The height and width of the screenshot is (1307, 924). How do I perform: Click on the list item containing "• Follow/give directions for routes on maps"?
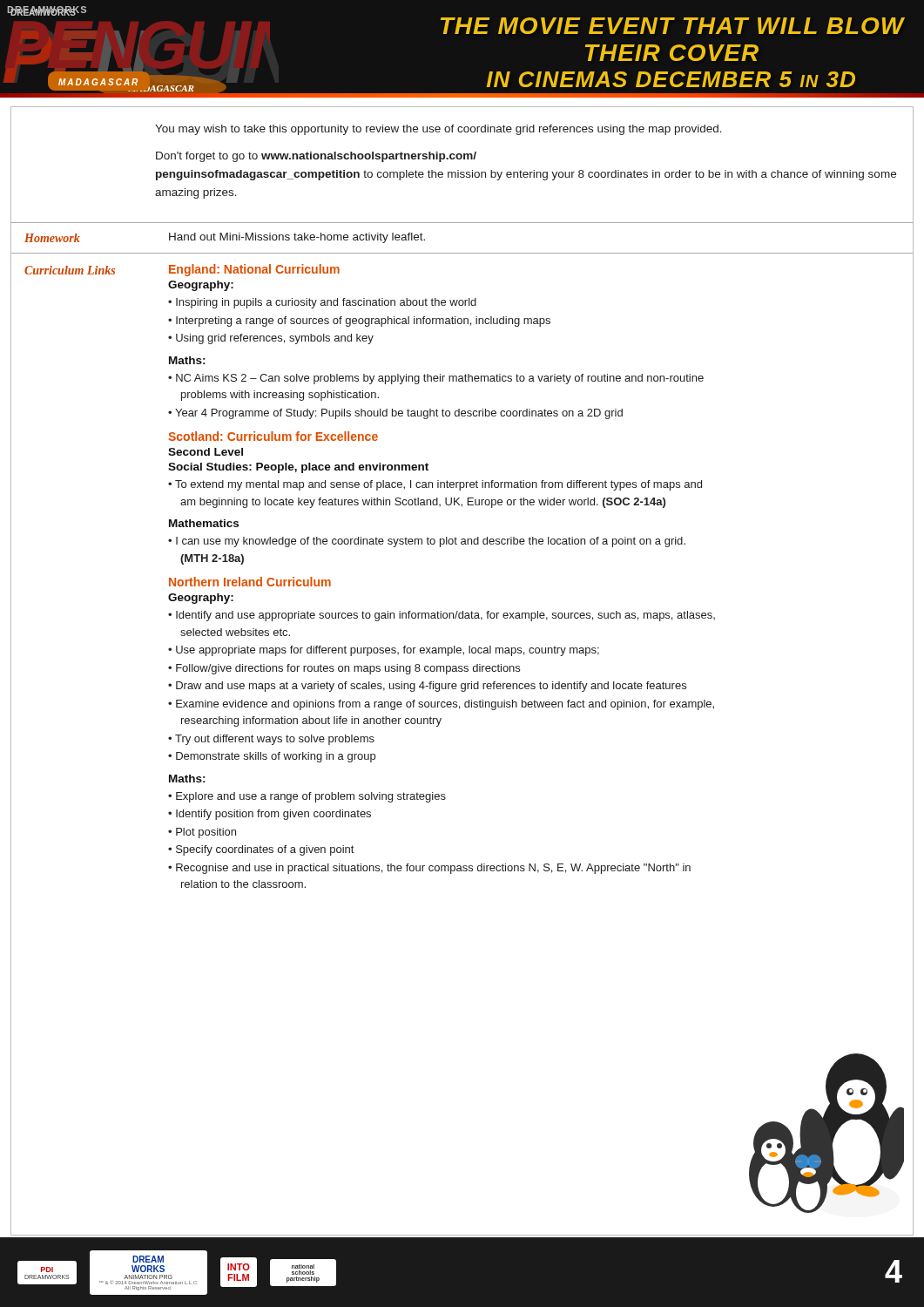(344, 667)
